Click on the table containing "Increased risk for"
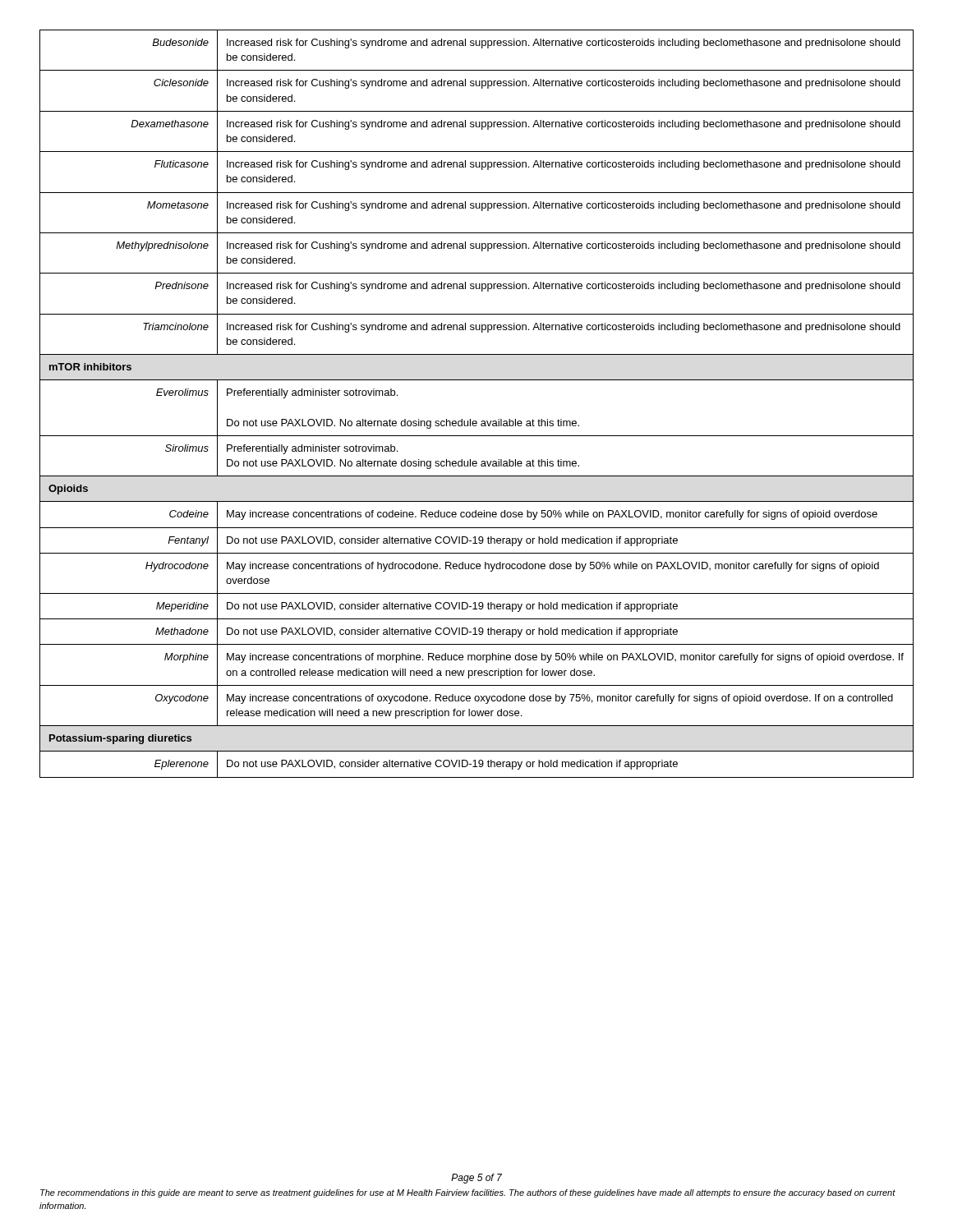The image size is (953, 1232). point(476,403)
